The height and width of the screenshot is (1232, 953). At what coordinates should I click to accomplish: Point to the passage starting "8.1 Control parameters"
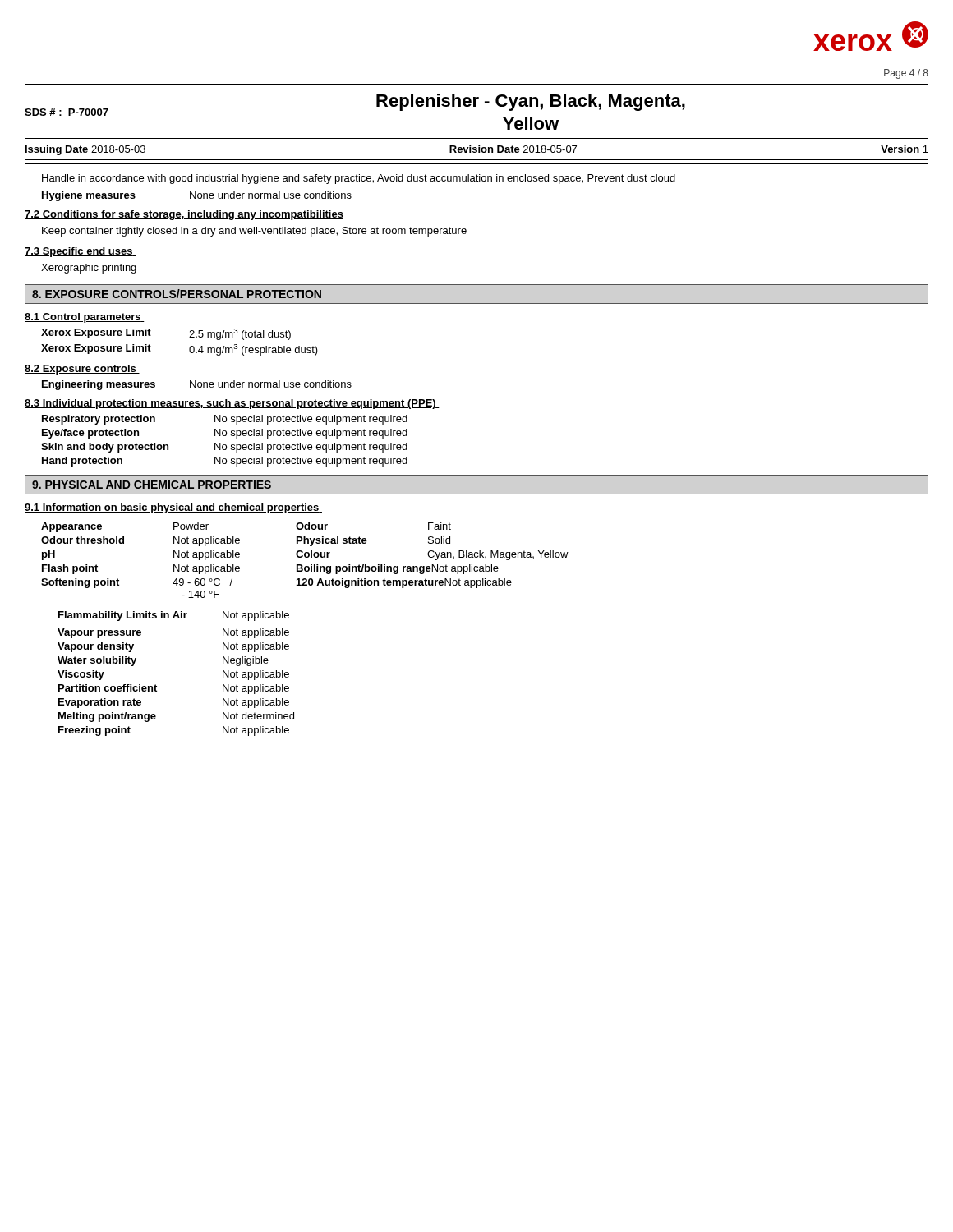[84, 316]
